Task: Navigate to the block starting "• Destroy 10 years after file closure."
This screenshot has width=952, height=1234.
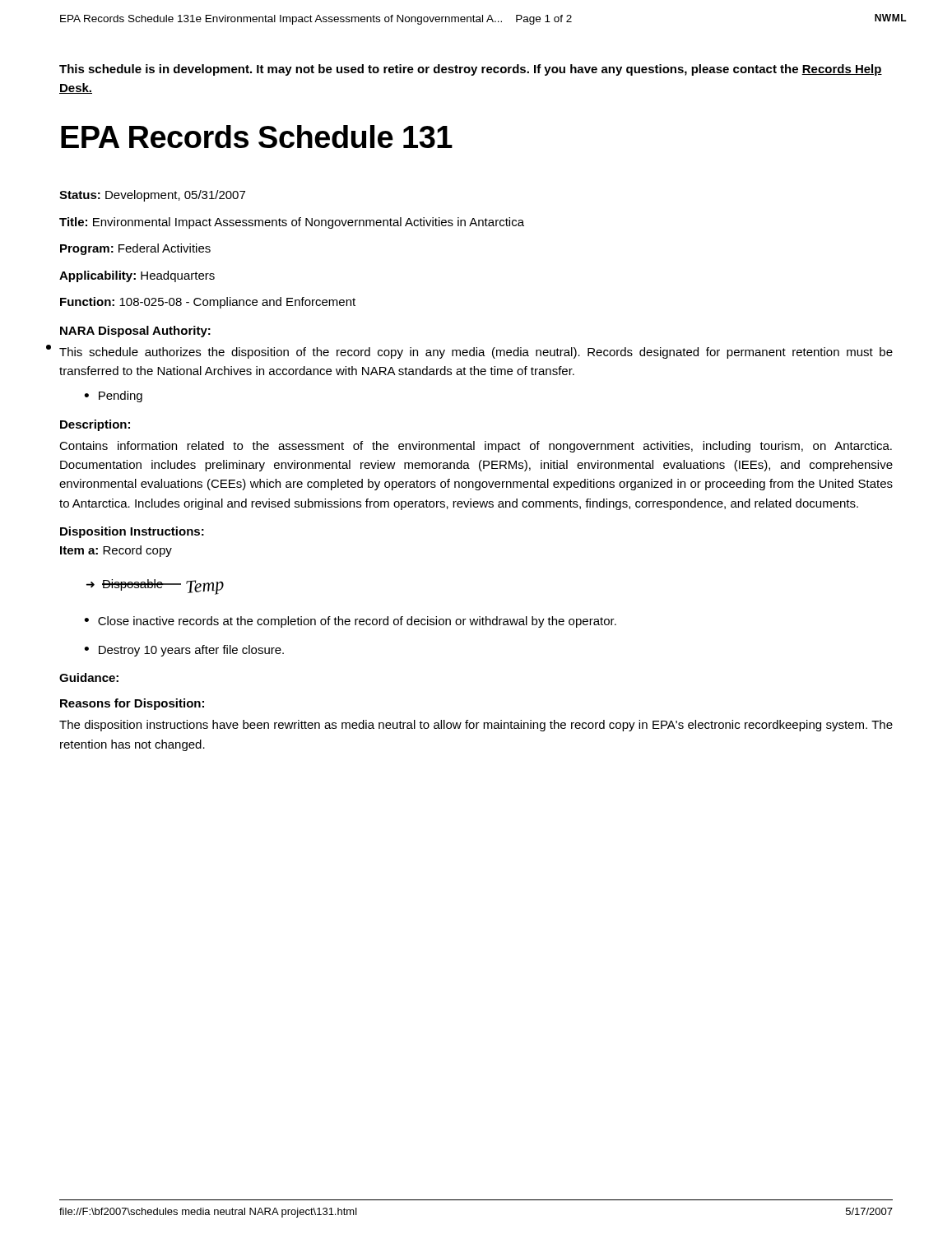Action: pyautogui.click(x=184, y=650)
